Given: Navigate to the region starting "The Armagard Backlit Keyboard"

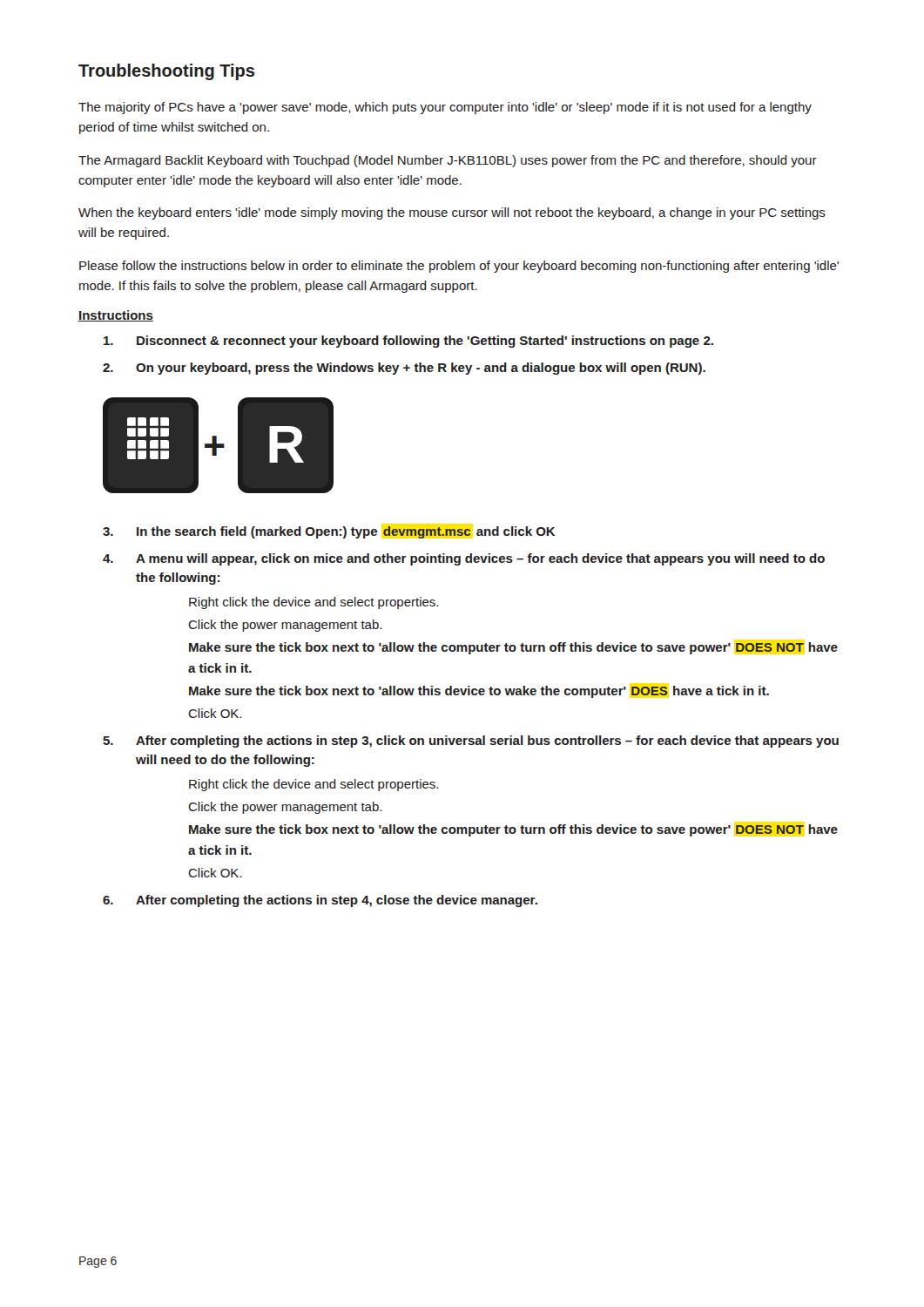Looking at the screenshot, I should tap(447, 170).
